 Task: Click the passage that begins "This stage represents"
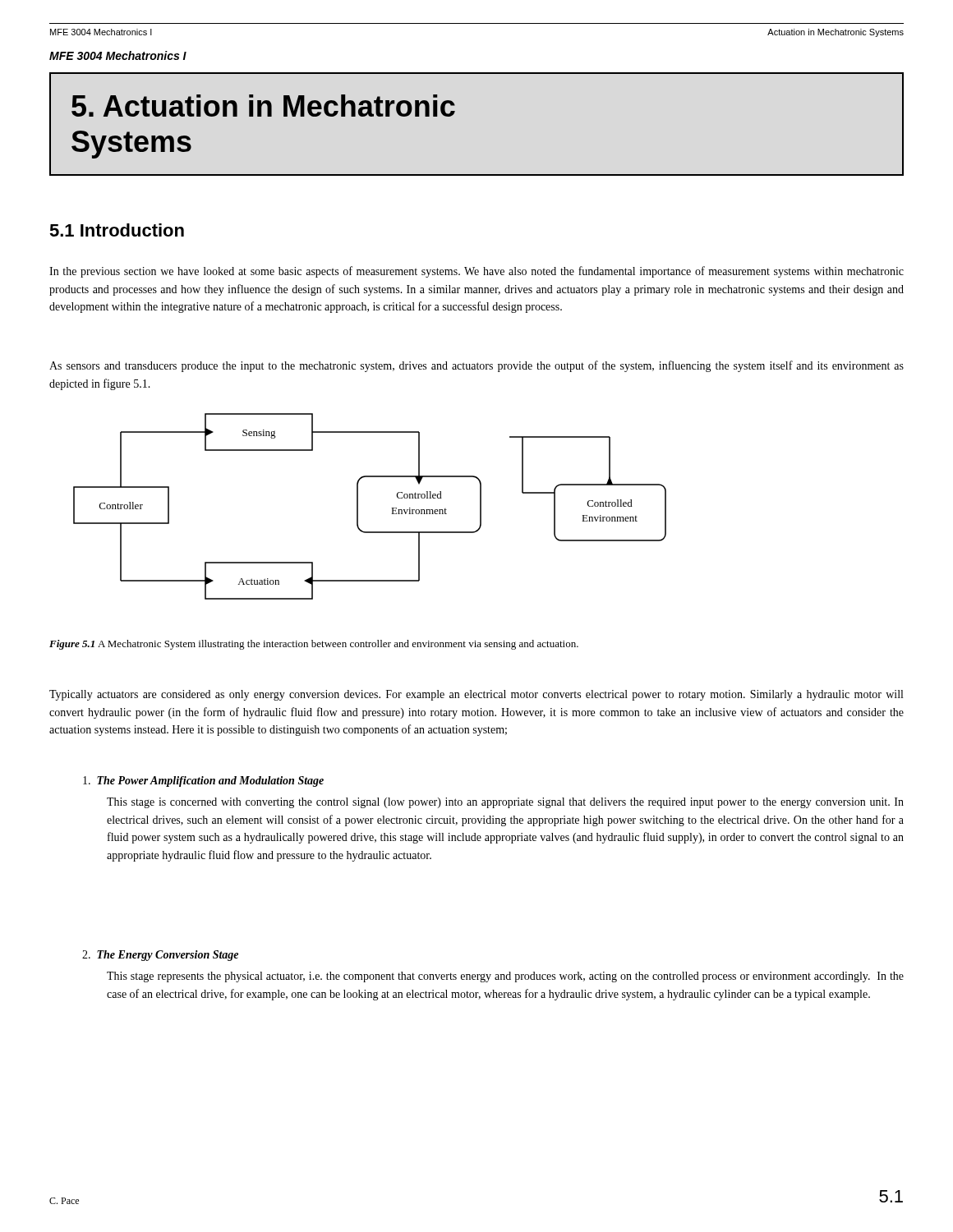pyautogui.click(x=505, y=985)
